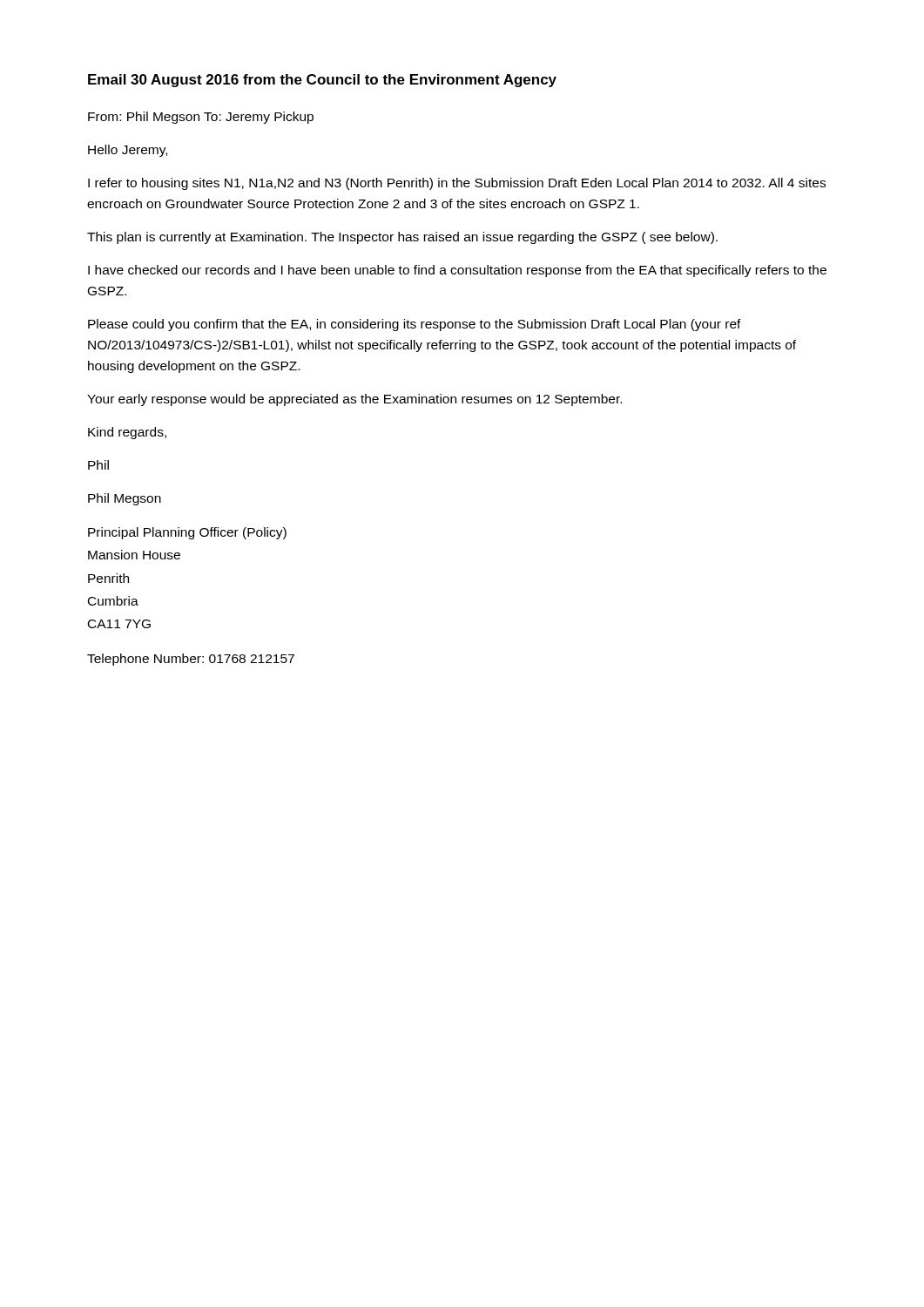Locate the block of text that opens with "Principal Planning Officer"
Viewport: 924px width, 1307px height.
click(x=187, y=533)
